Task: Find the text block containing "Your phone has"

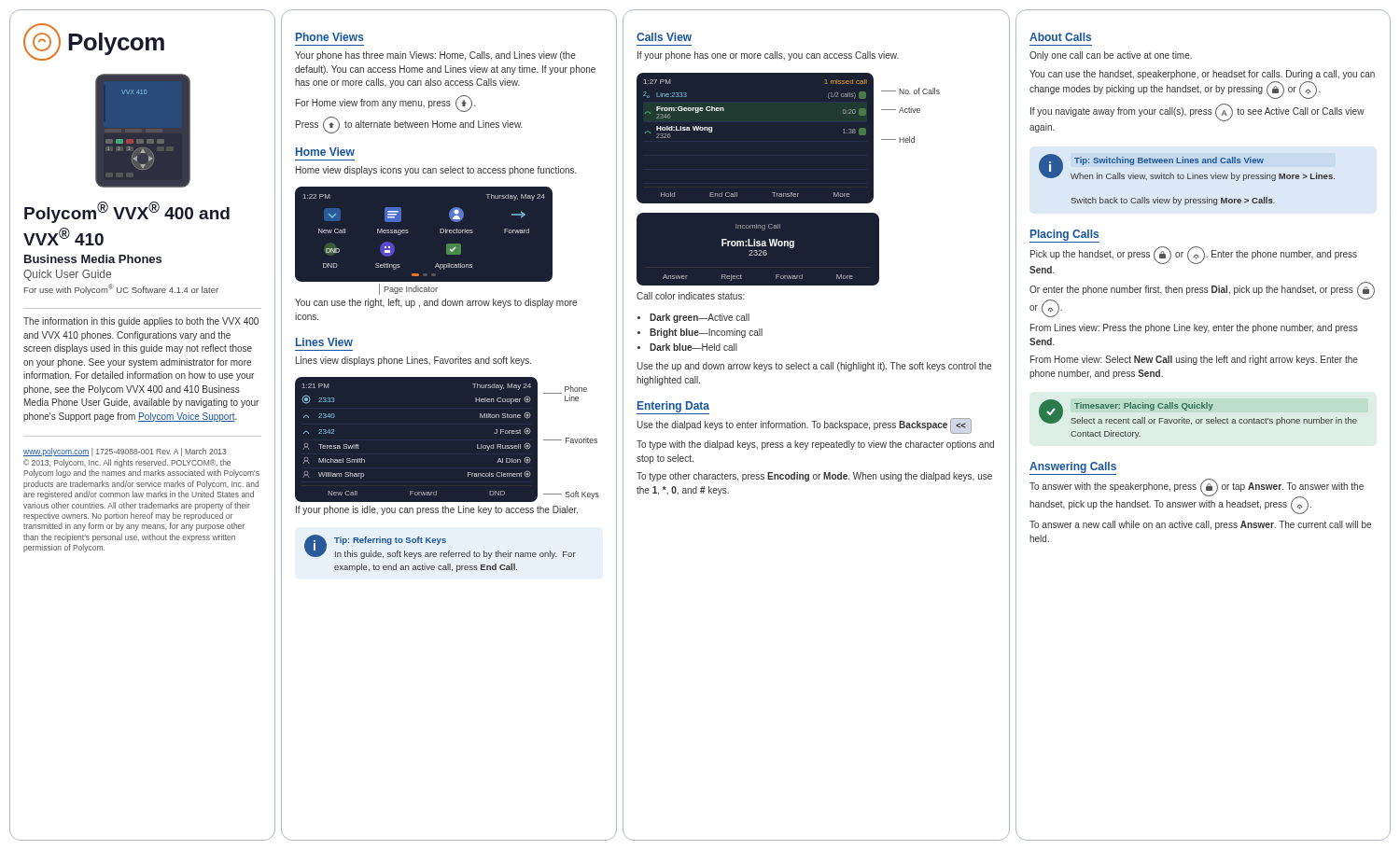Action: [x=445, y=69]
